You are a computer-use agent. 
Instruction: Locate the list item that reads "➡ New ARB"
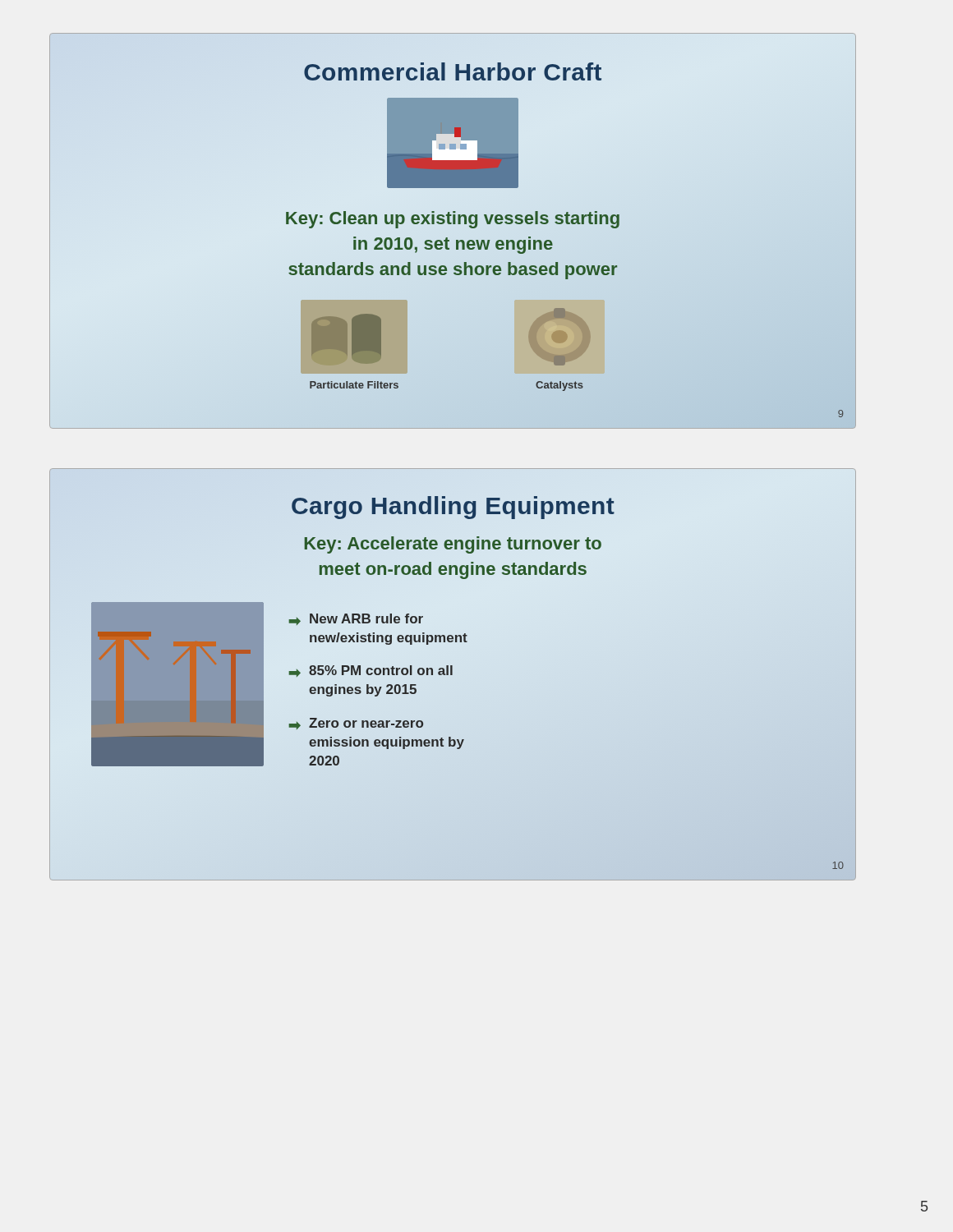pyautogui.click(x=378, y=629)
